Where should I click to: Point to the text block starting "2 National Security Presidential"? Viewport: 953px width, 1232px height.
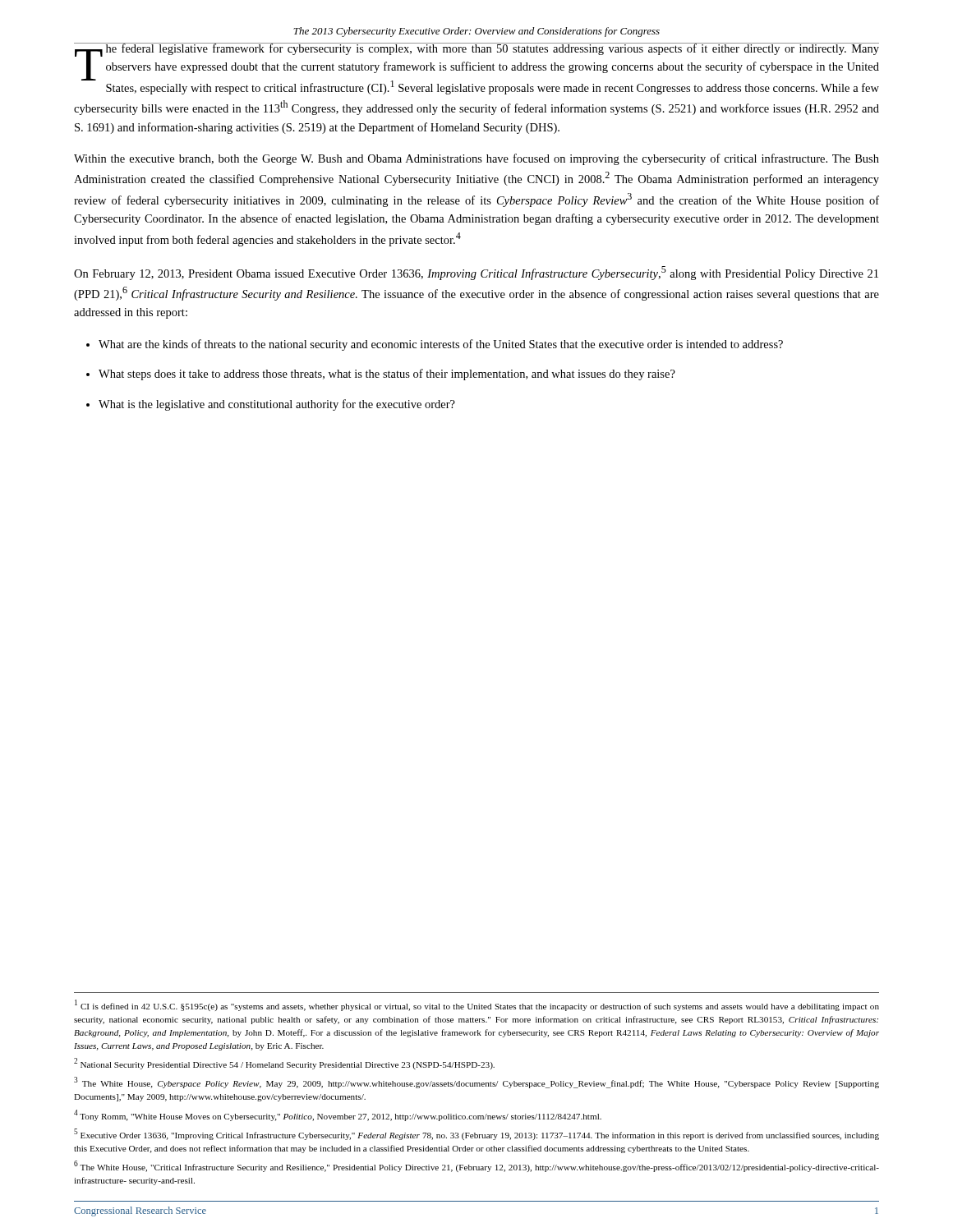tap(285, 1063)
